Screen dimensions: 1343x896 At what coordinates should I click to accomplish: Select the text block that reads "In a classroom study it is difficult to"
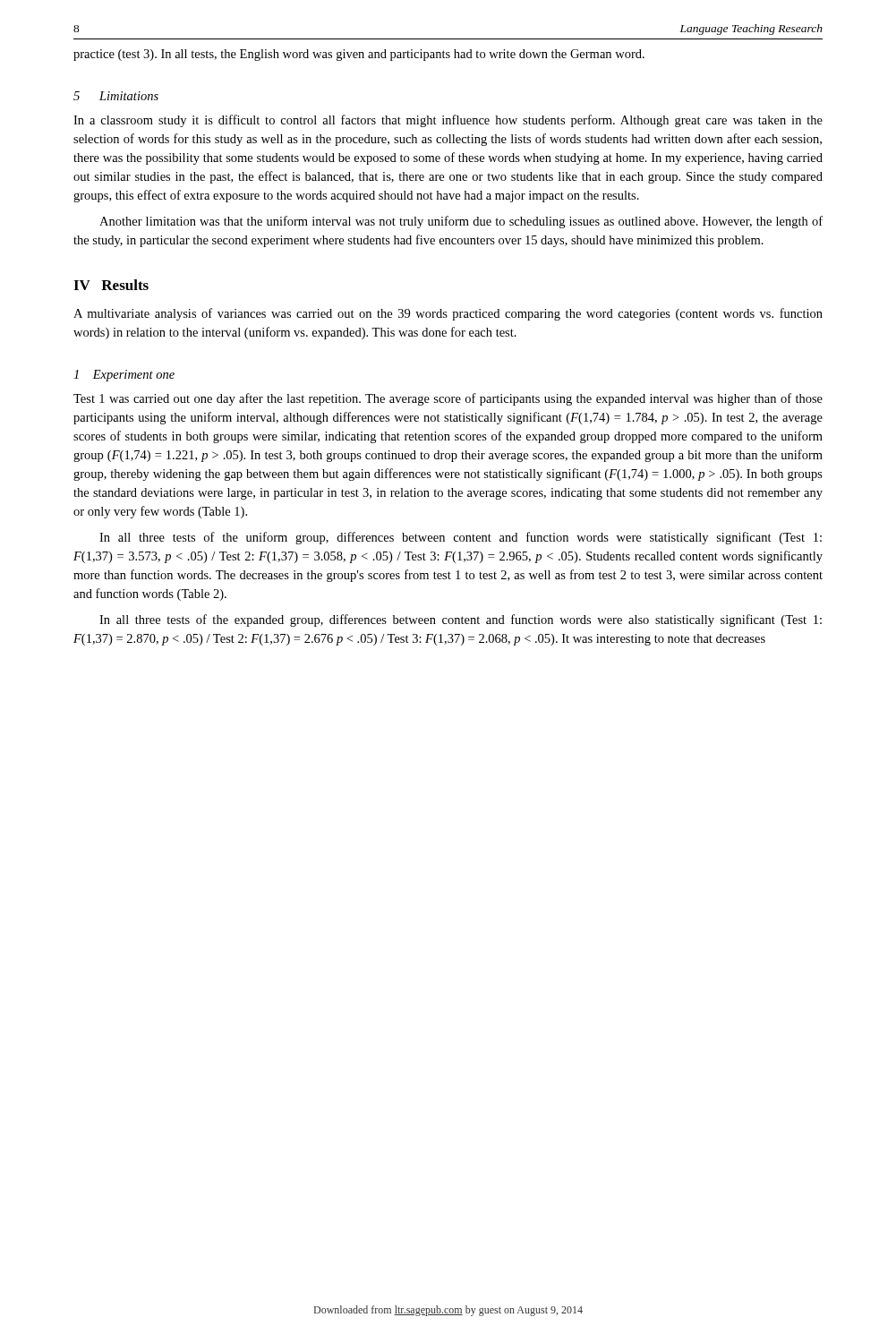pos(448,158)
